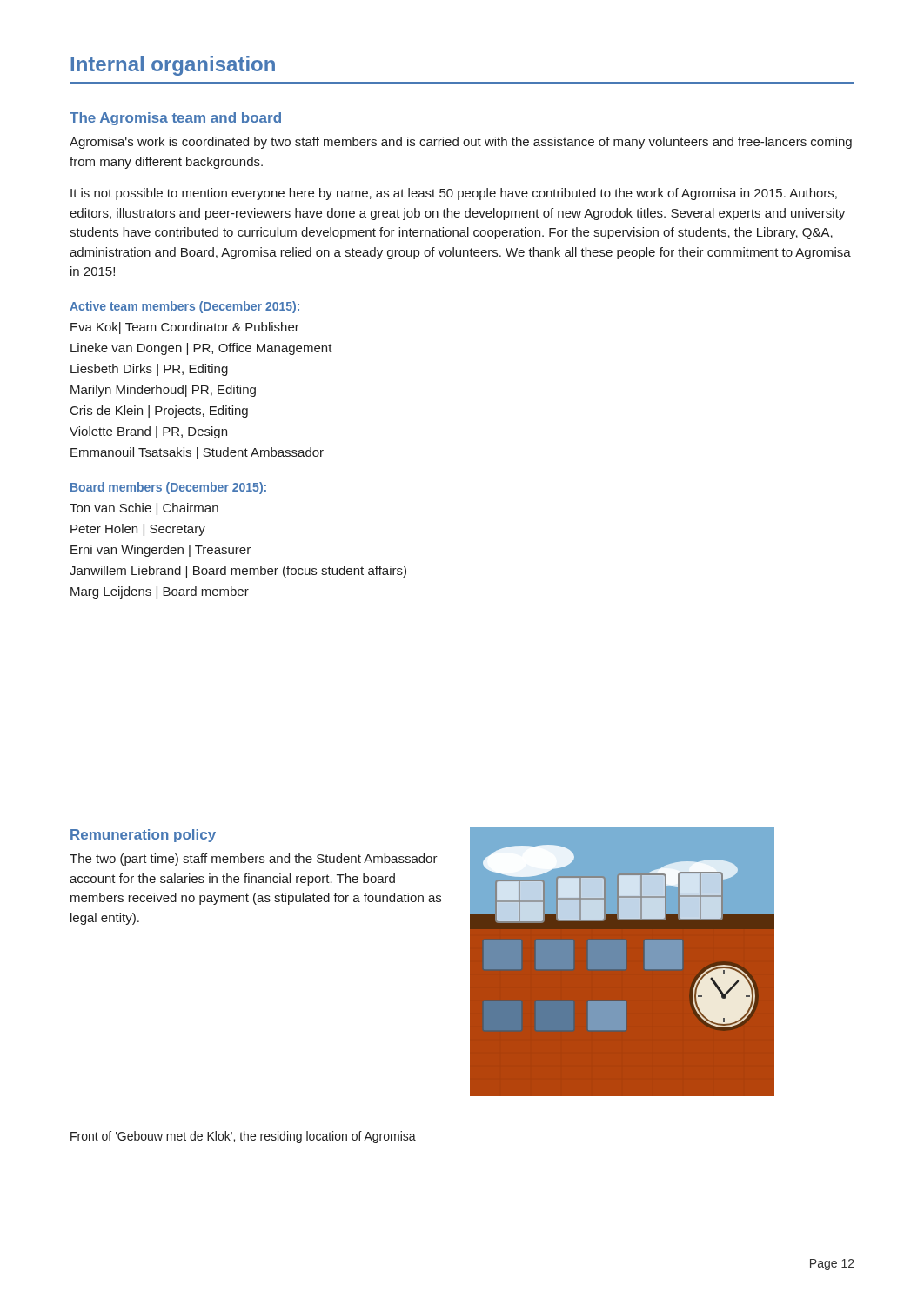Select the element starting "Remuneration policy"

pos(143,836)
